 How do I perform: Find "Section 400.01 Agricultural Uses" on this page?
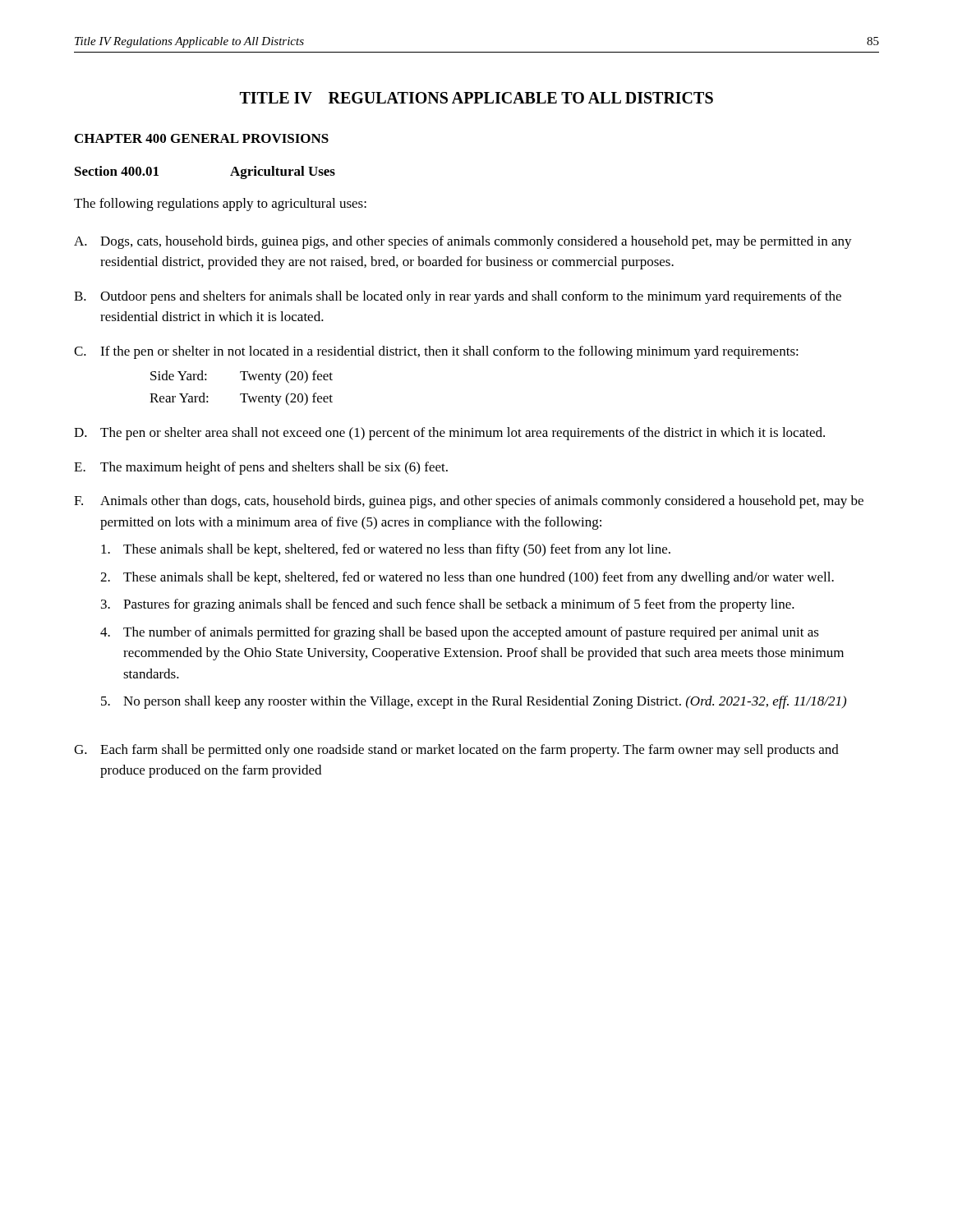pyautogui.click(x=115, y=172)
